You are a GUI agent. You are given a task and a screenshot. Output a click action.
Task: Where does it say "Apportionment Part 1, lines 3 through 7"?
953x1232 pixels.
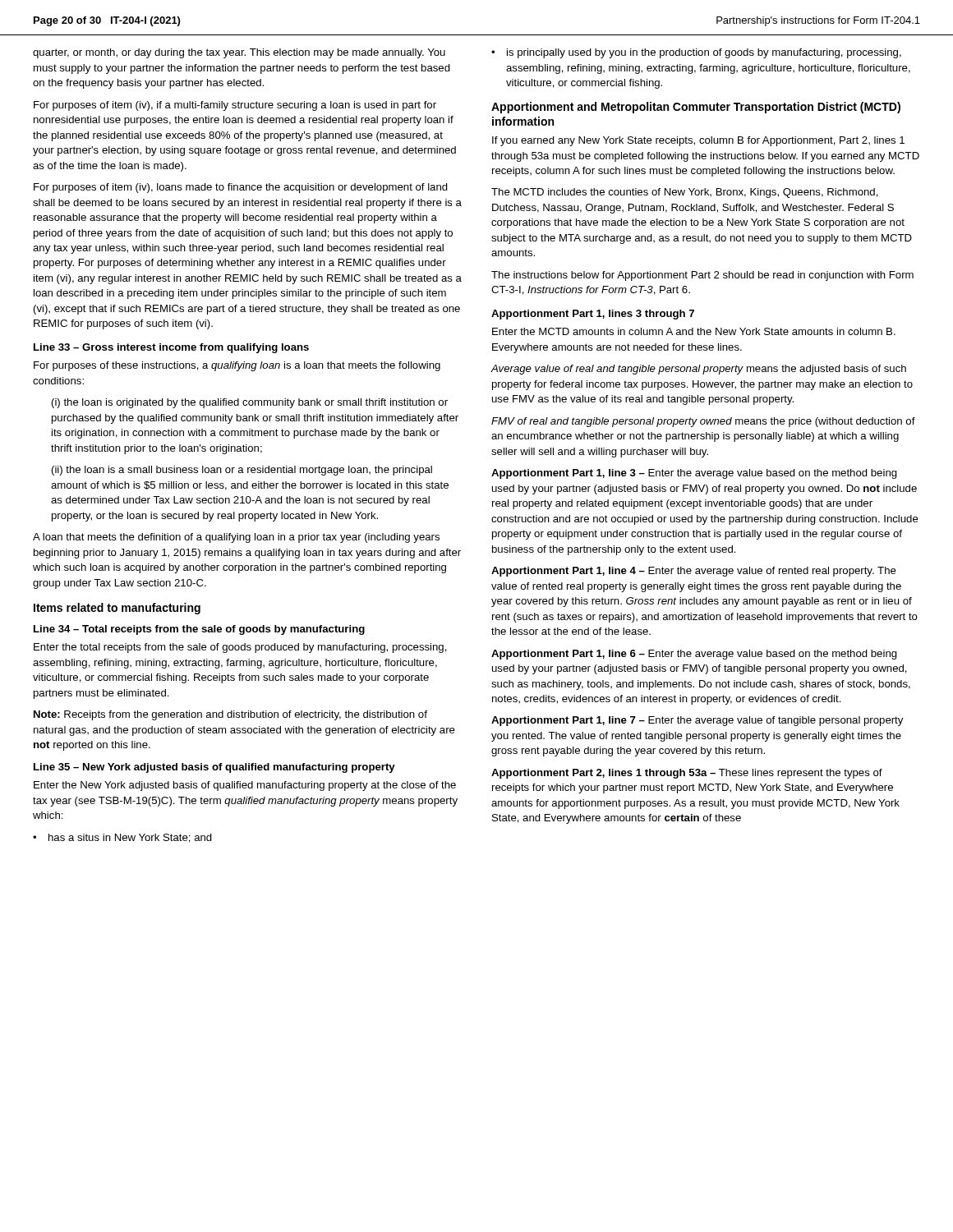pos(593,313)
